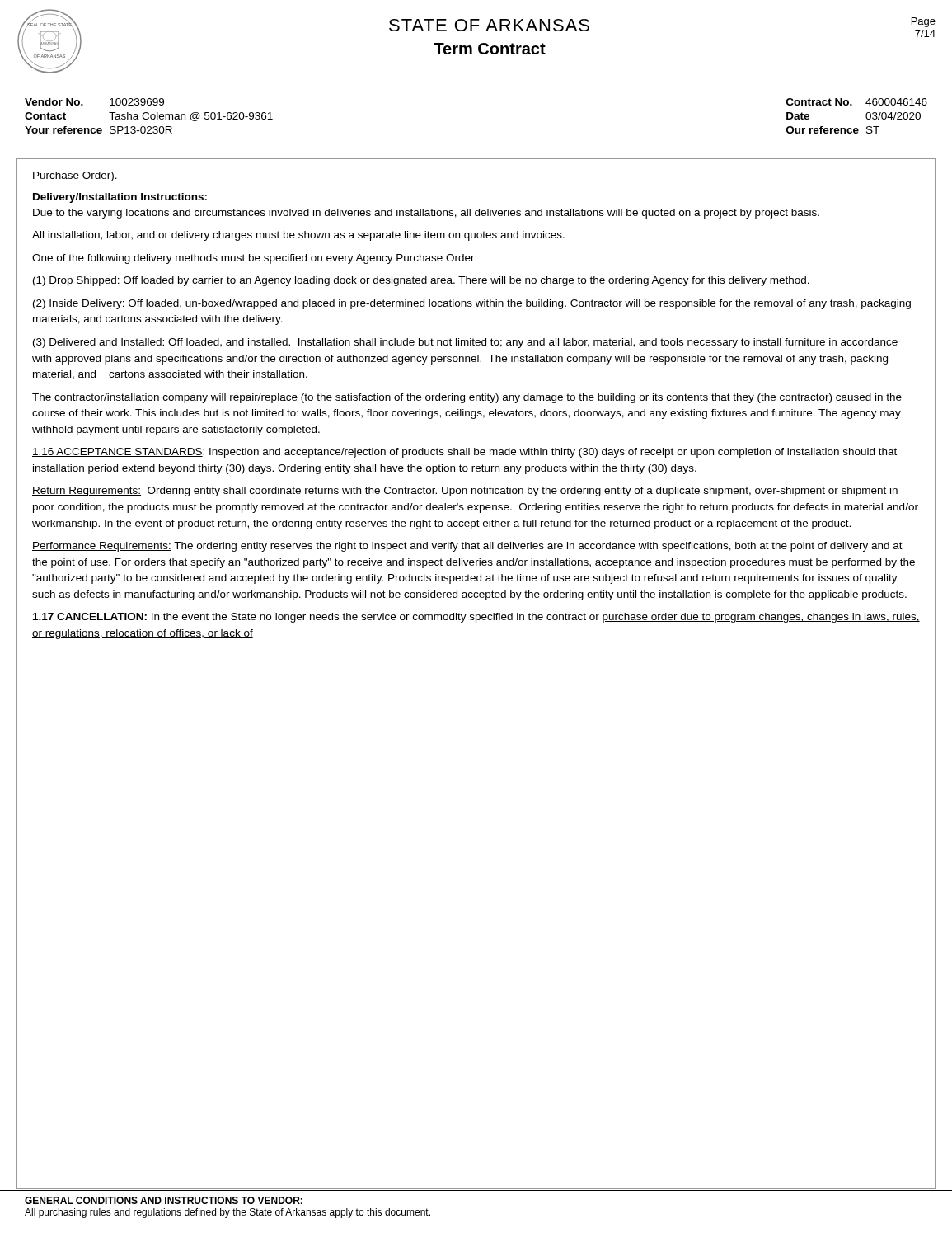Viewport: 952px width, 1237px height.
Task: Click a section header
Action: coord(120,196)
